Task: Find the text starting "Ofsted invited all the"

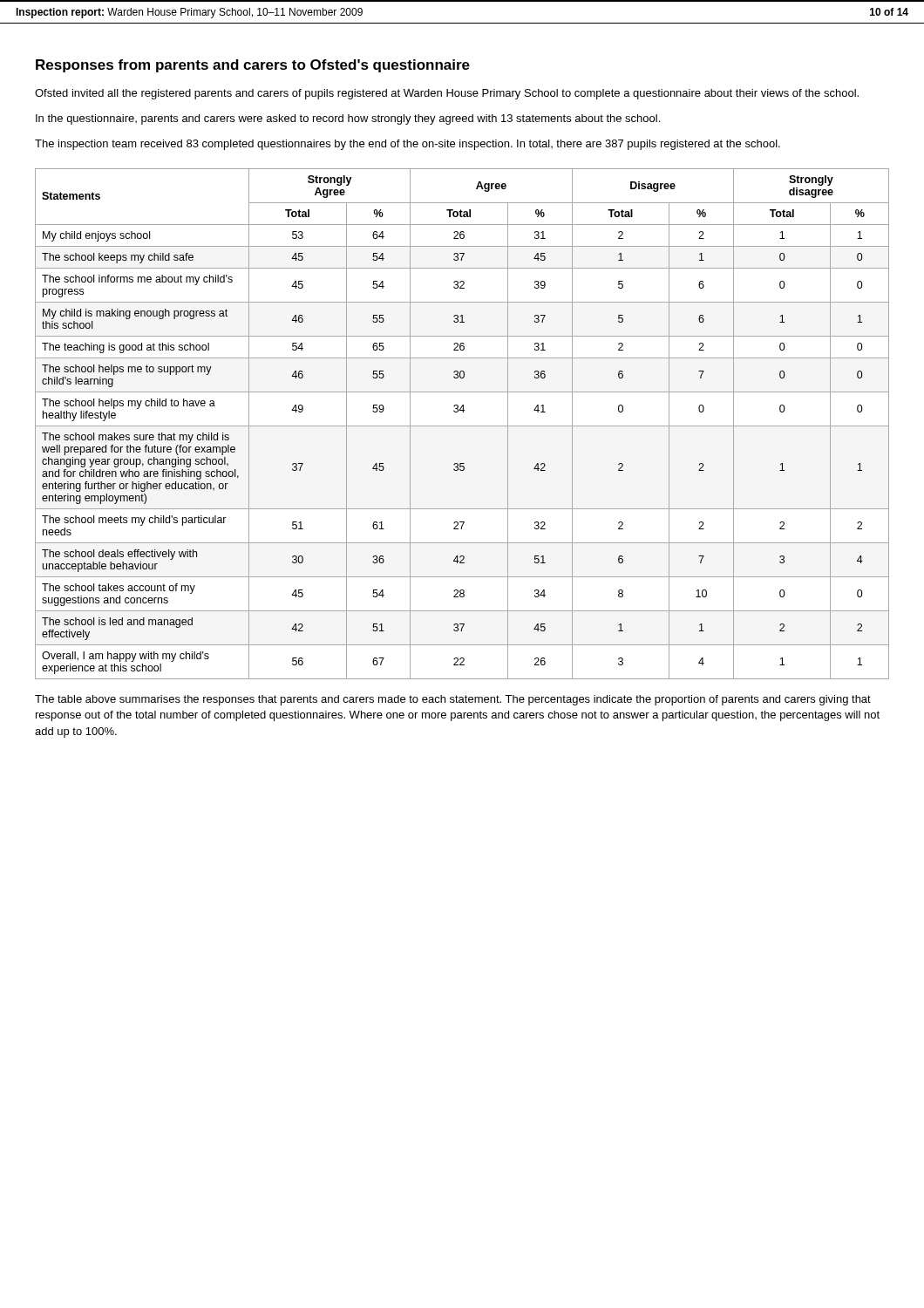Action: (447, 93)
